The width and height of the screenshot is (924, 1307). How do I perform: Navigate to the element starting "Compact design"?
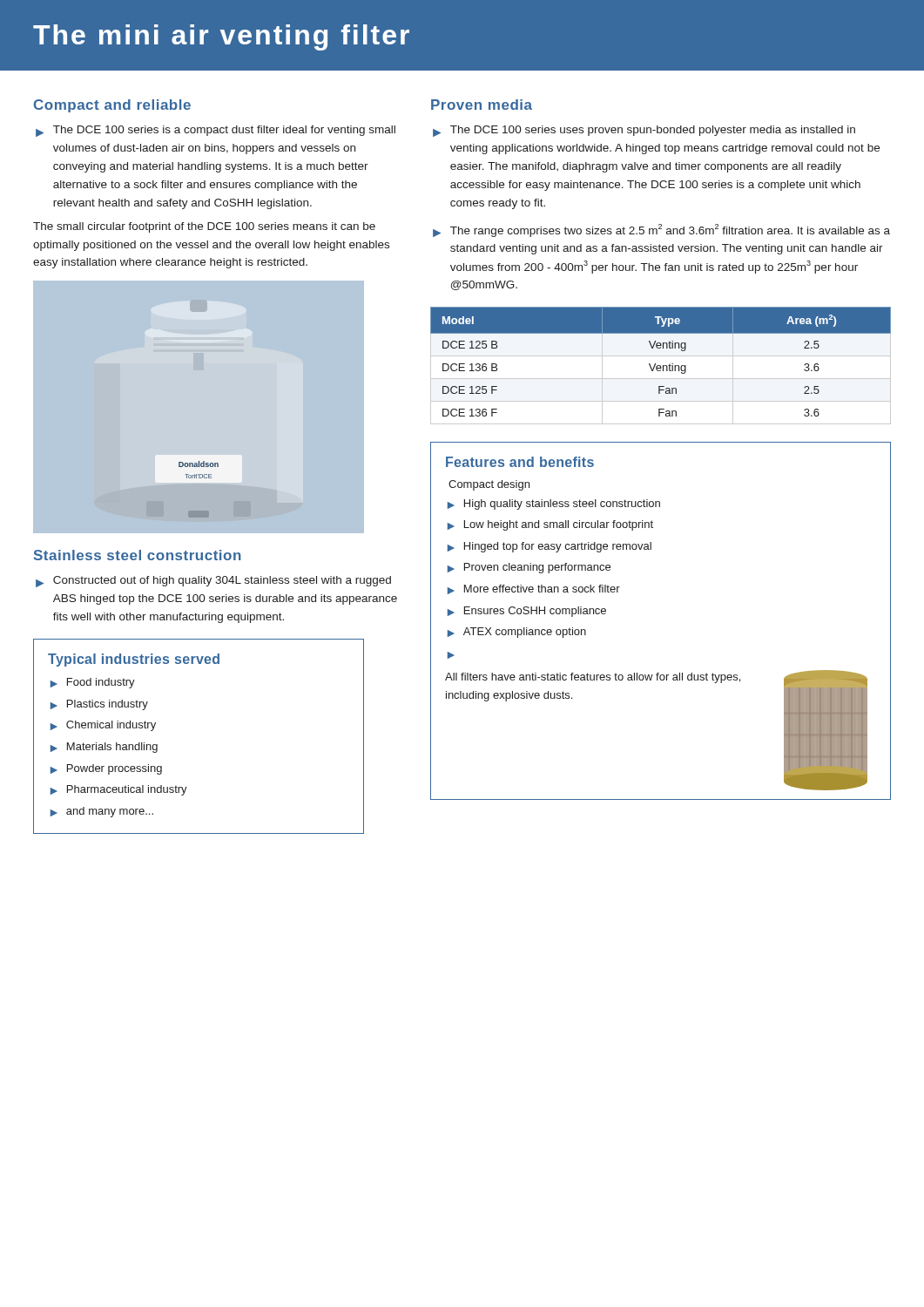click(489, 484)
